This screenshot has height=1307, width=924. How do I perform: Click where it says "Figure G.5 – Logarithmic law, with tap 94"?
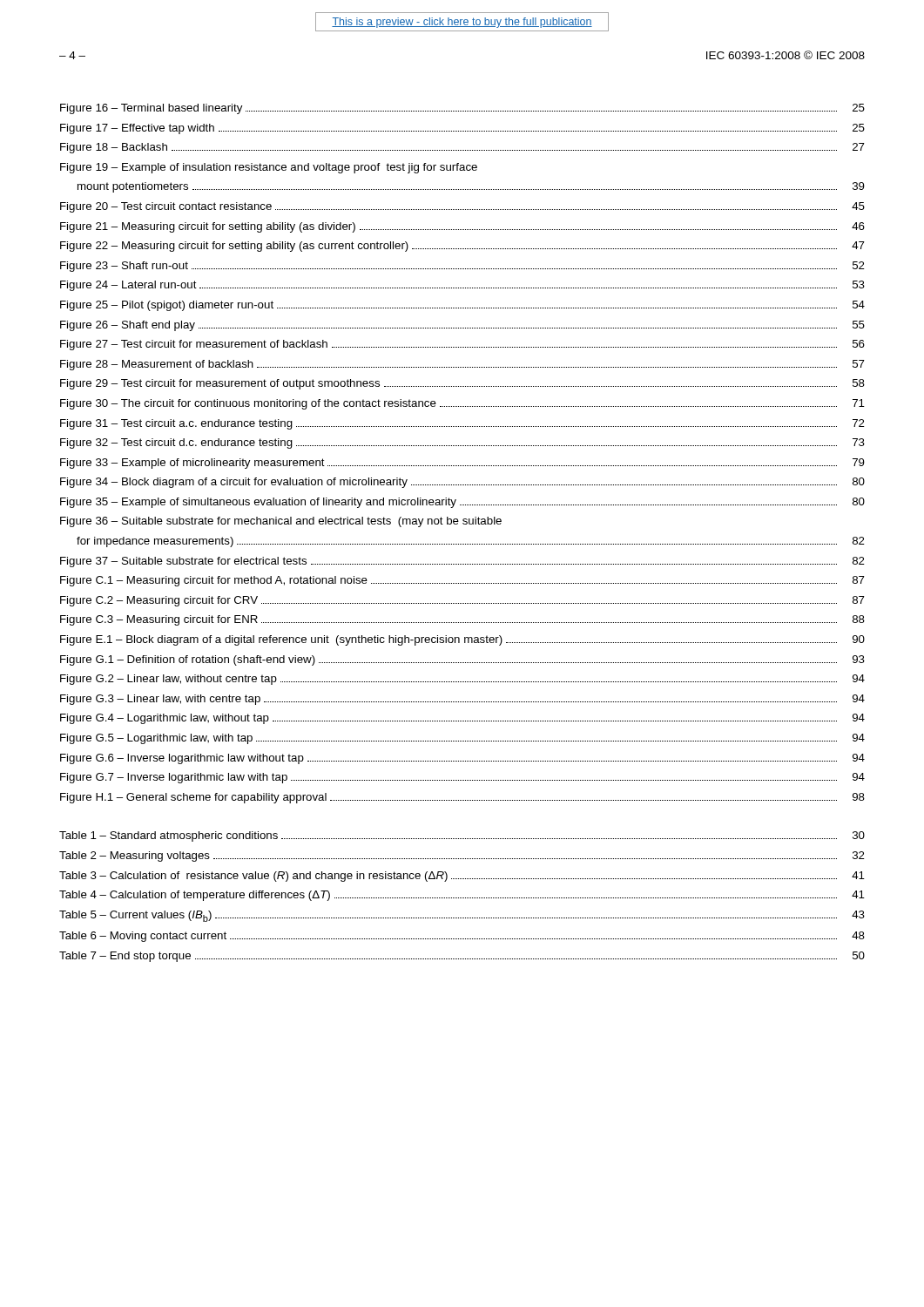[x=462, y=738]
